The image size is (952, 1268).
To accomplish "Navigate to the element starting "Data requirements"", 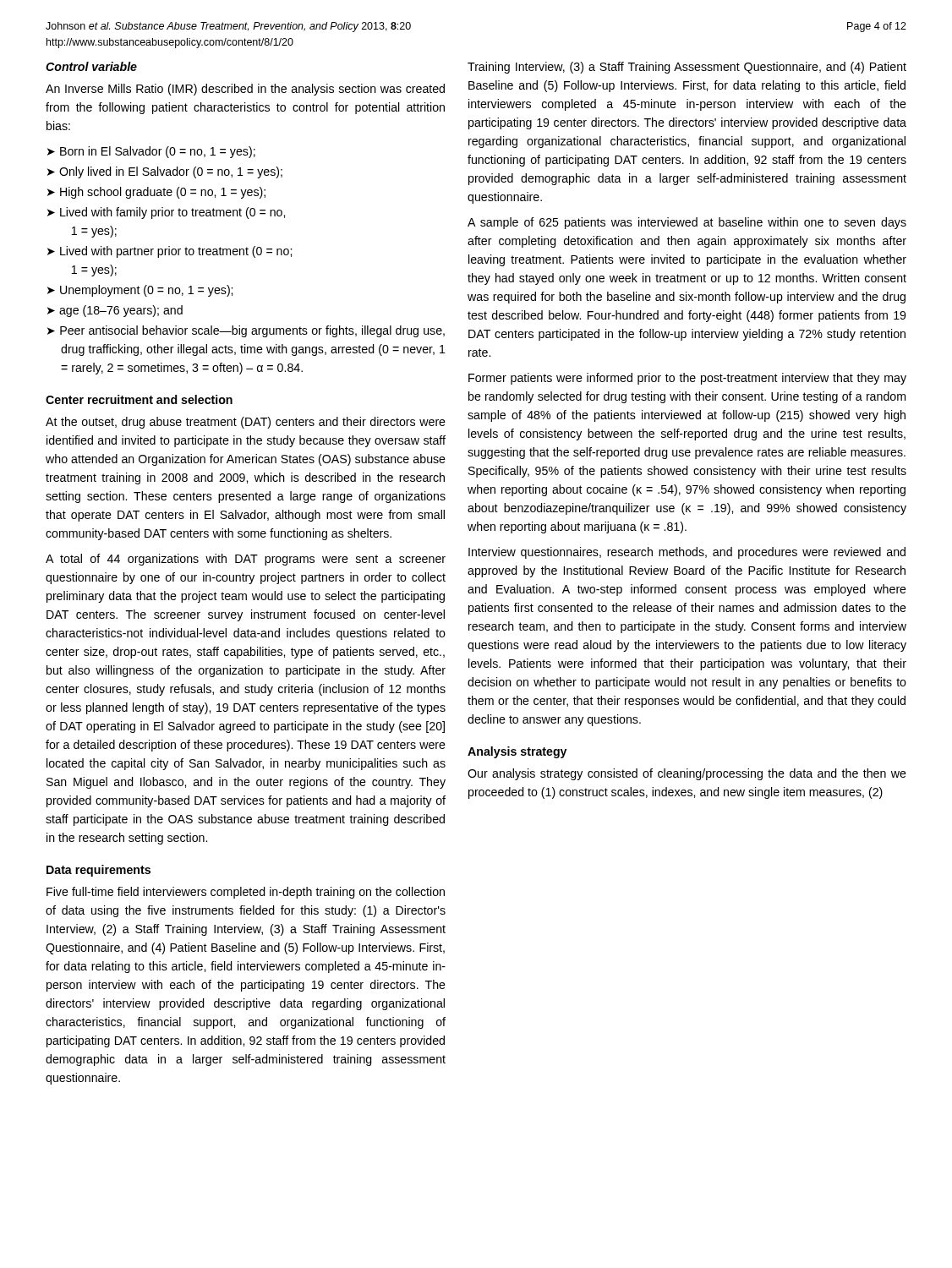I will click(98, 871).
